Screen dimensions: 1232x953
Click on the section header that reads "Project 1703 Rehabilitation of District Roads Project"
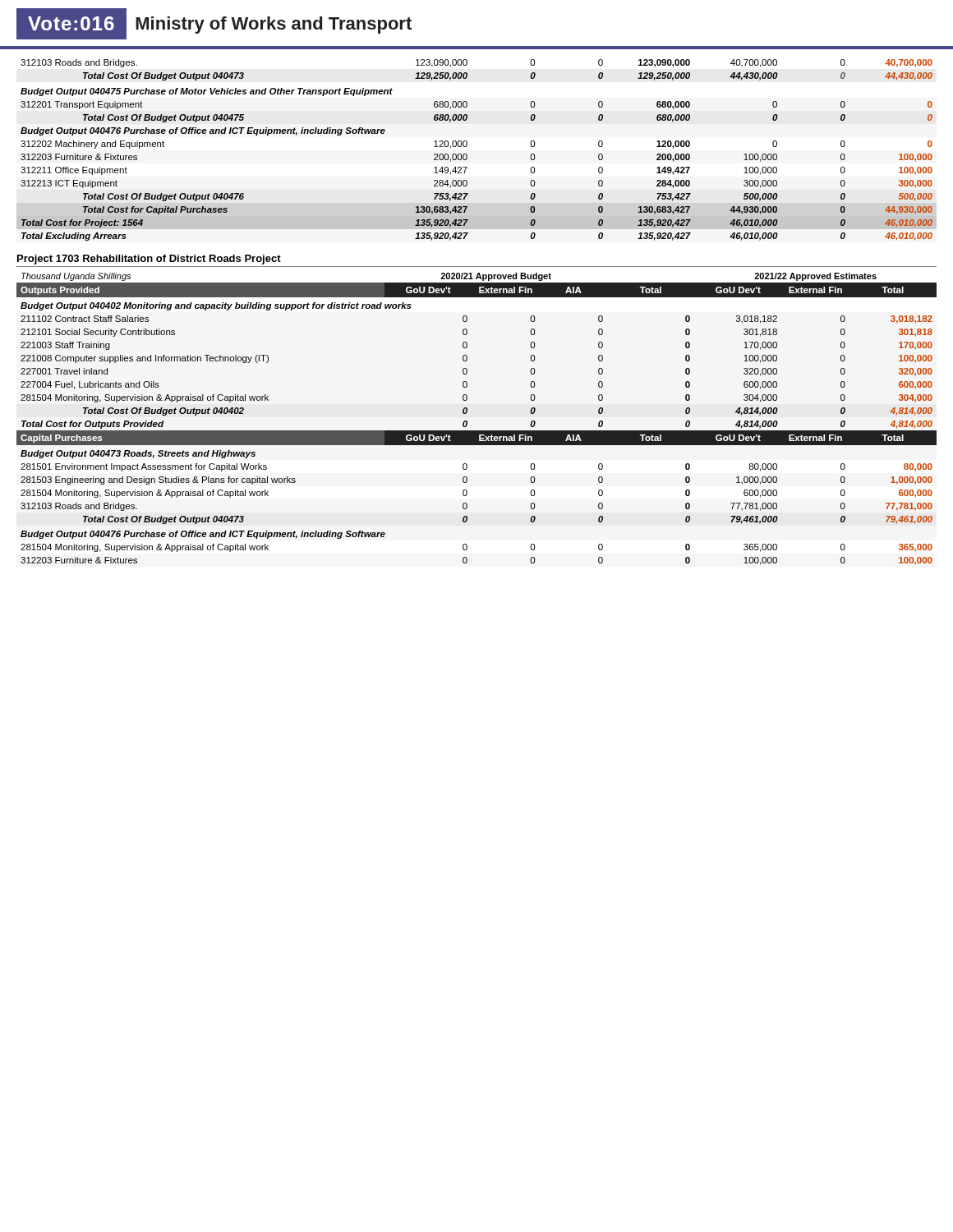pyautogui.click(x=148, y=258)
